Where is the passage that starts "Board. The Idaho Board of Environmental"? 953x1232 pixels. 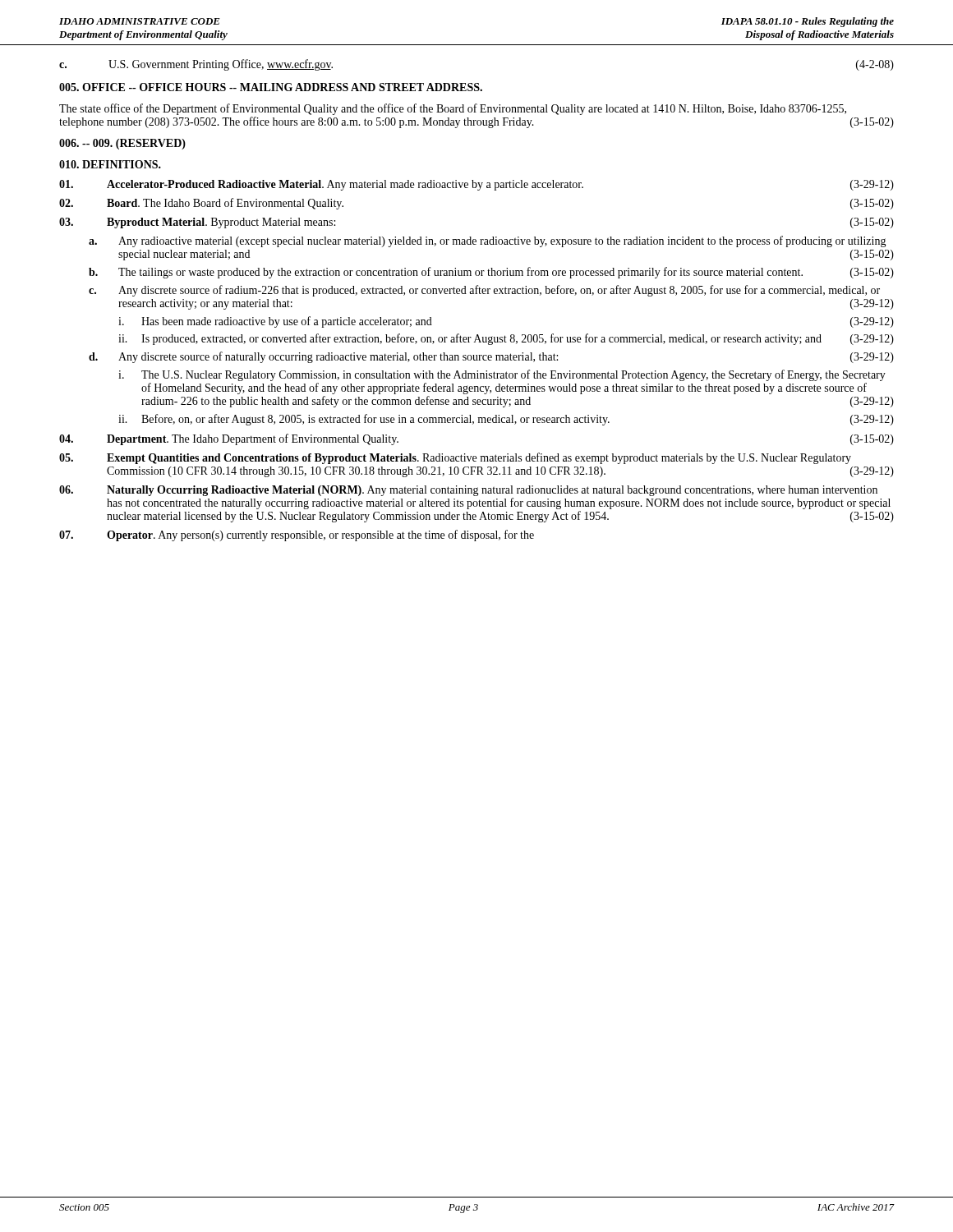point(226,203)
